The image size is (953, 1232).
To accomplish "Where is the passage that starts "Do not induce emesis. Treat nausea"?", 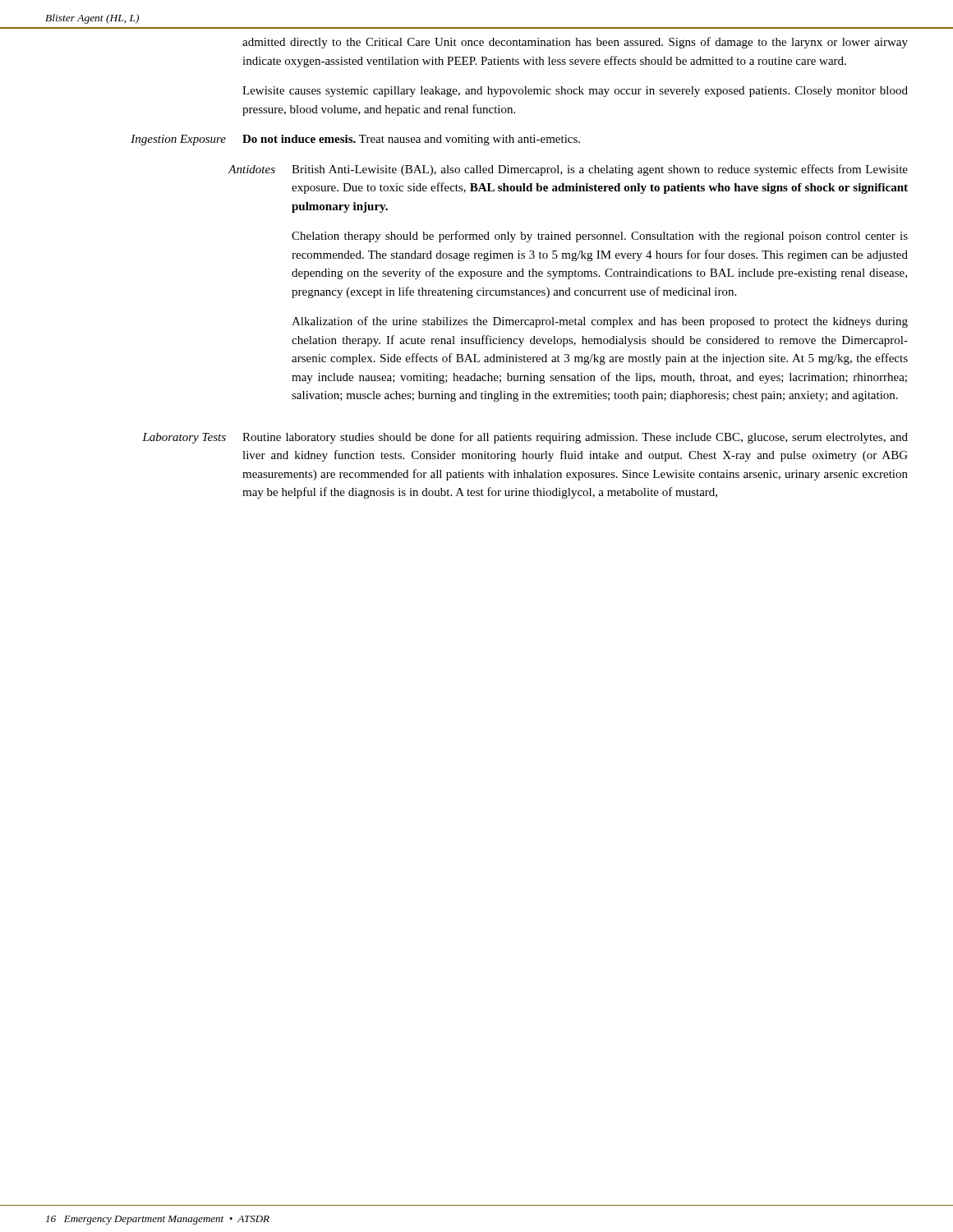I will pyautogui.click(x=575, y=139).
